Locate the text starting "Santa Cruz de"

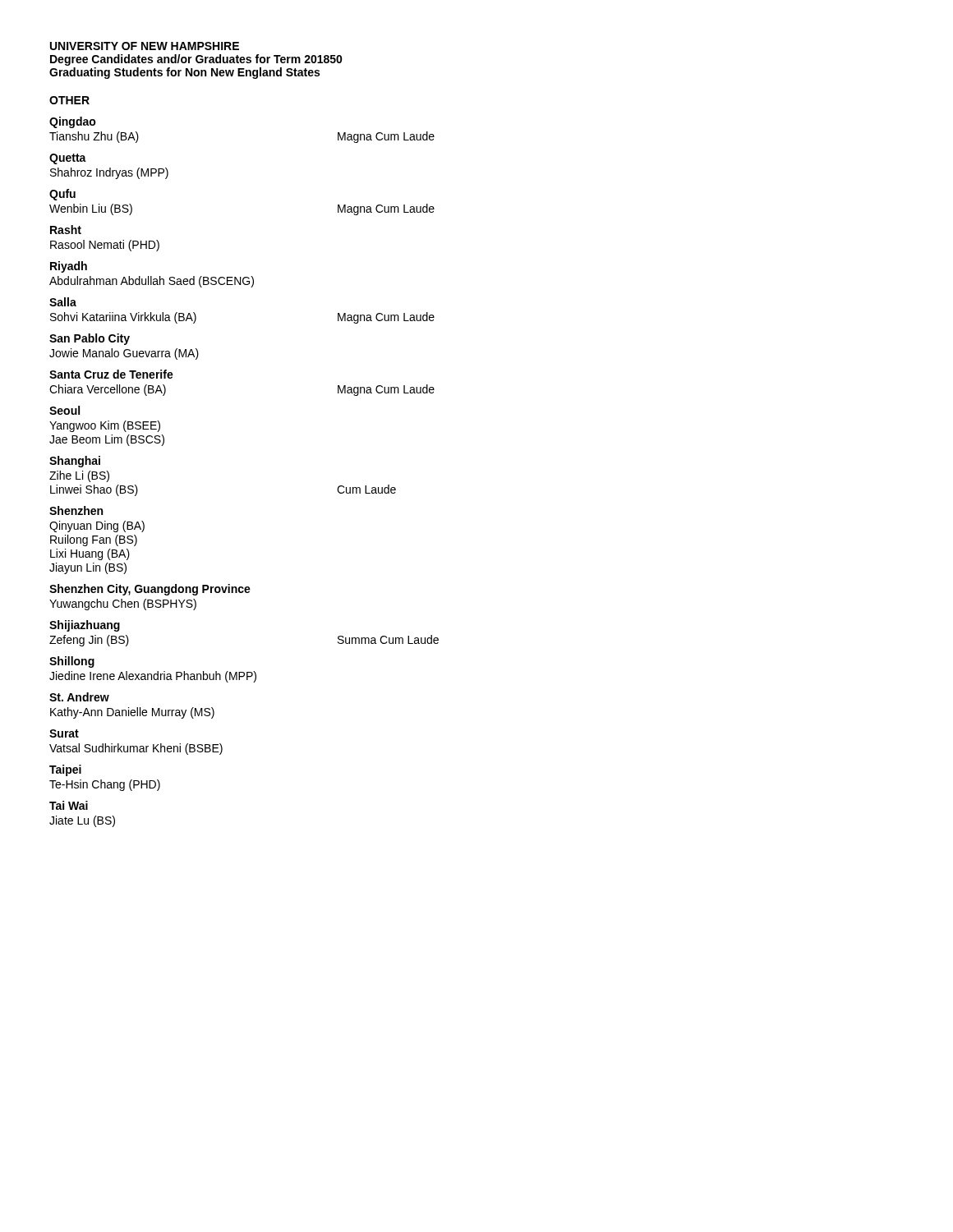pos(111,375)
